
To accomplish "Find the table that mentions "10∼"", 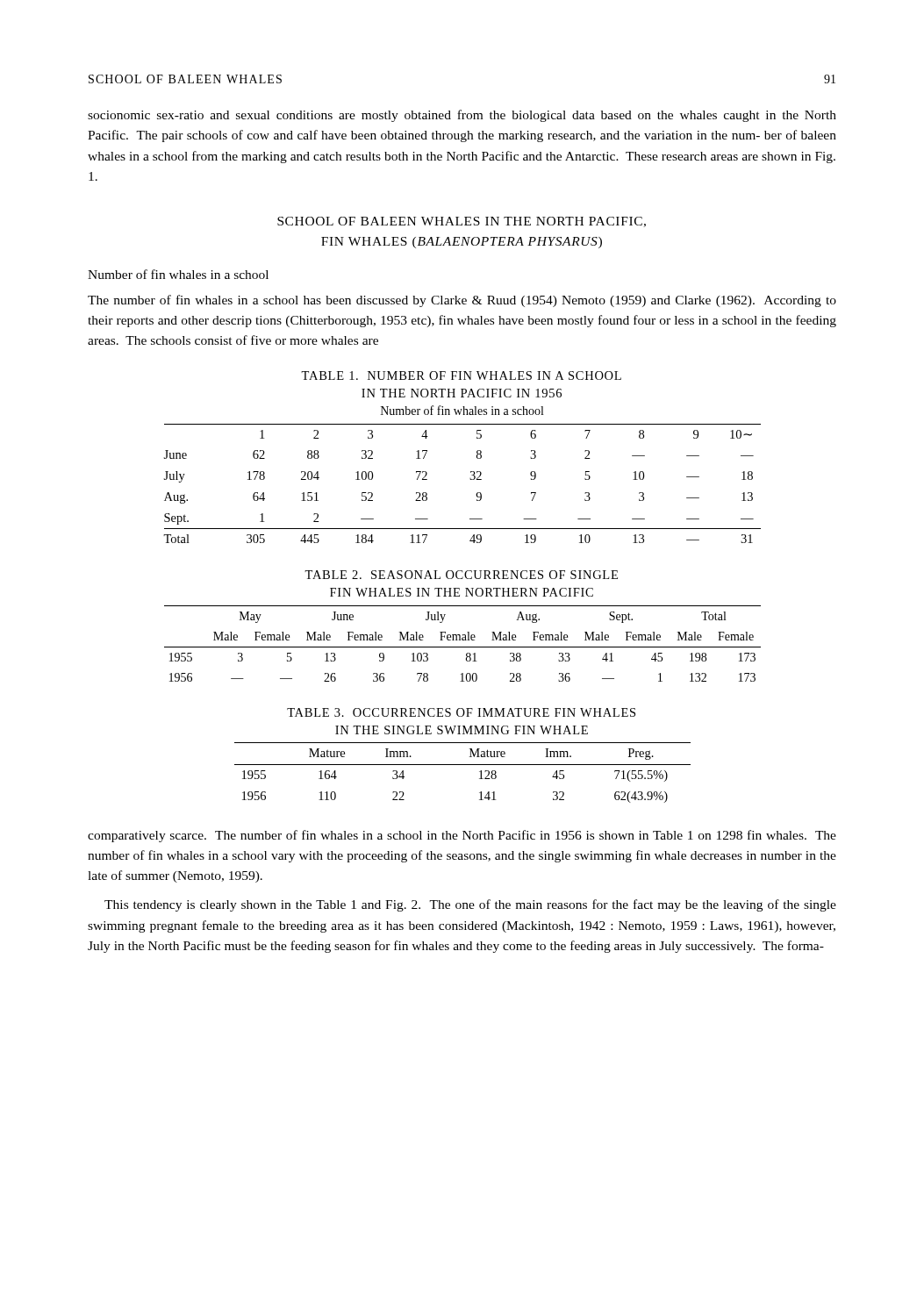I will click(x=462, y=487).
